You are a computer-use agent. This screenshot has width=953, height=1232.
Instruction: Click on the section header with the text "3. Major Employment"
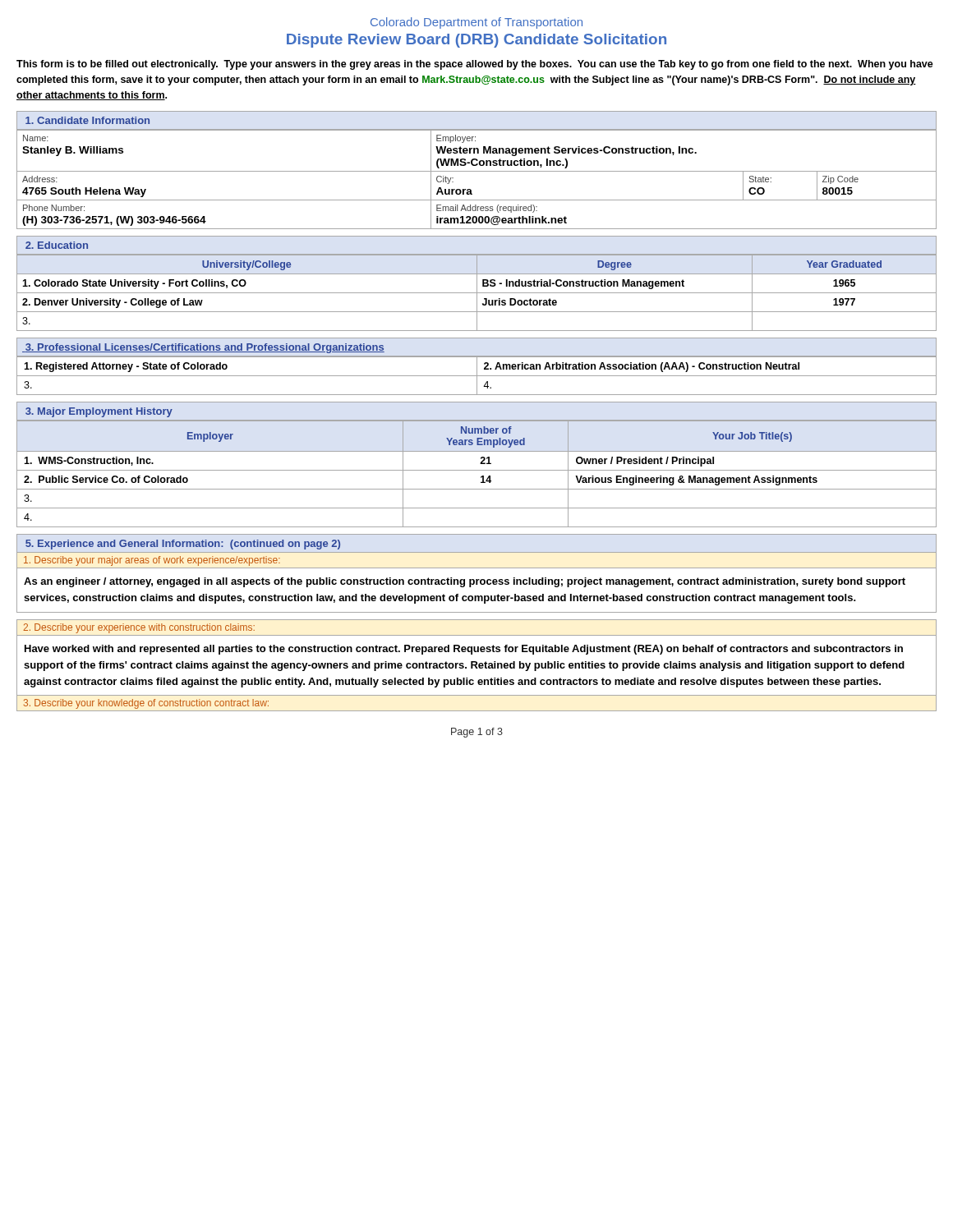coord(97,411)
